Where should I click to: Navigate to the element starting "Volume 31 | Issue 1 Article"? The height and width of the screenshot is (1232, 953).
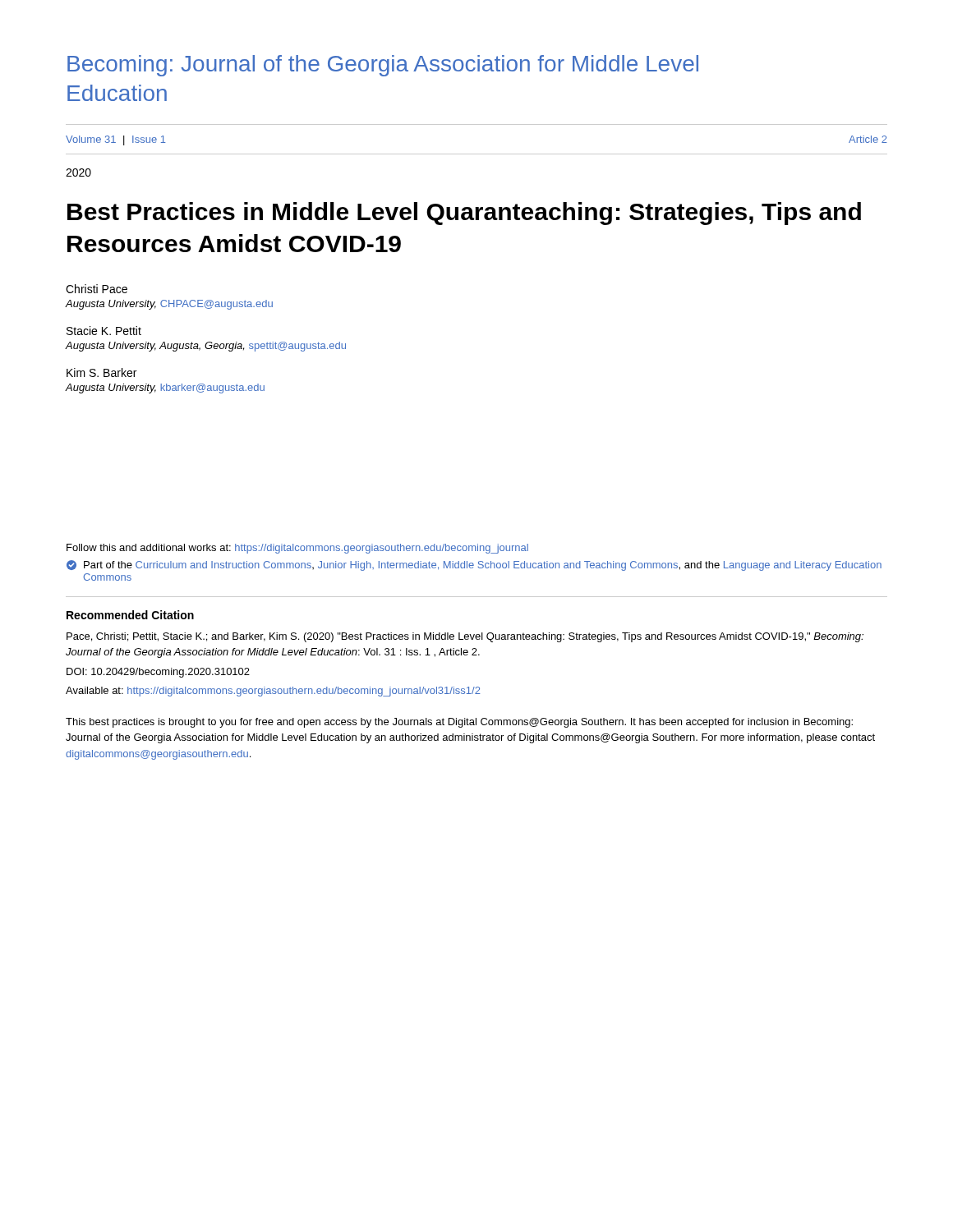(113, 140)
